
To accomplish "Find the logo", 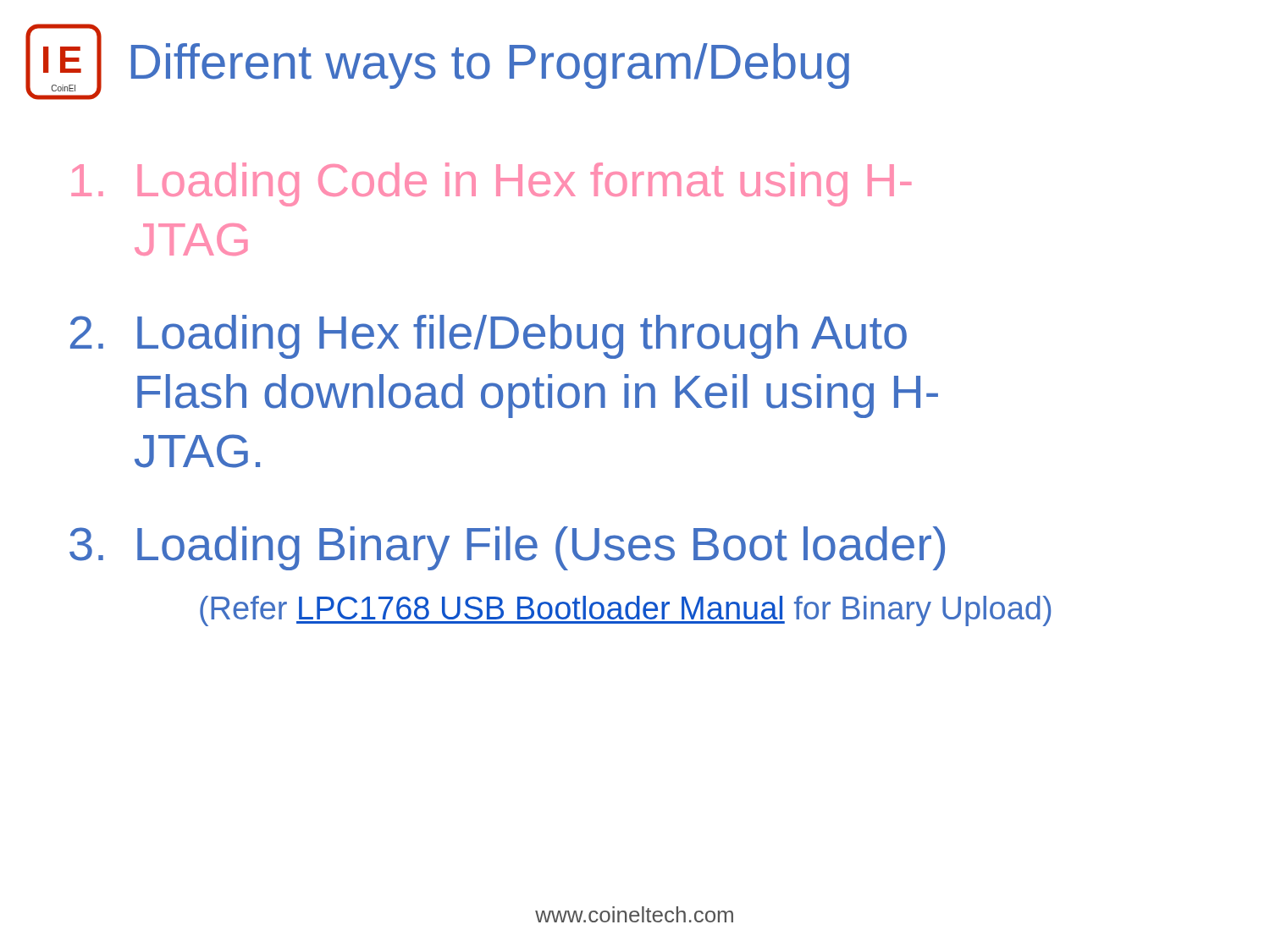I will click(64, 62).
